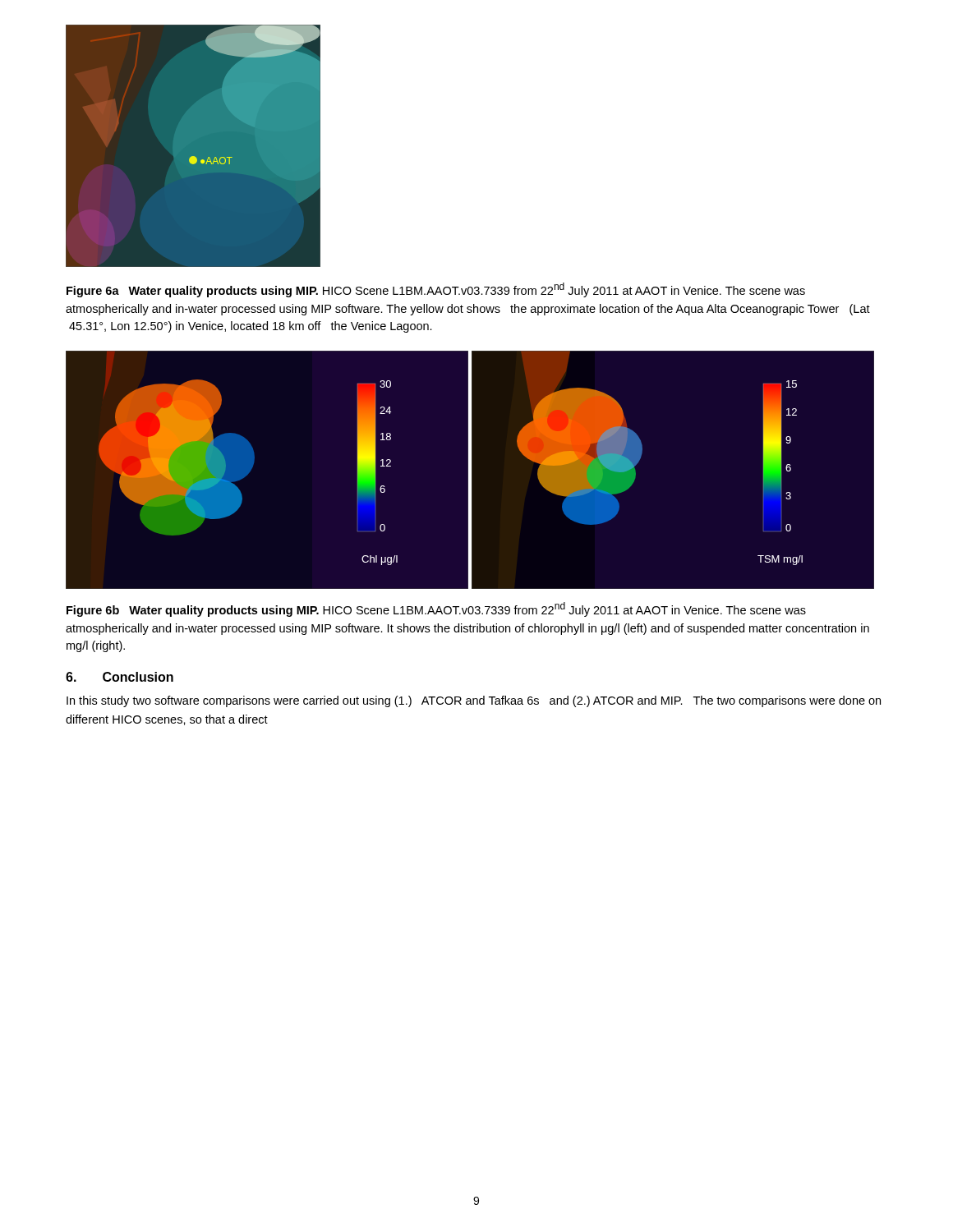Screen dimensions: 1232x953
Task: Point to the block beginning "In this study two"
Action: 474,710
